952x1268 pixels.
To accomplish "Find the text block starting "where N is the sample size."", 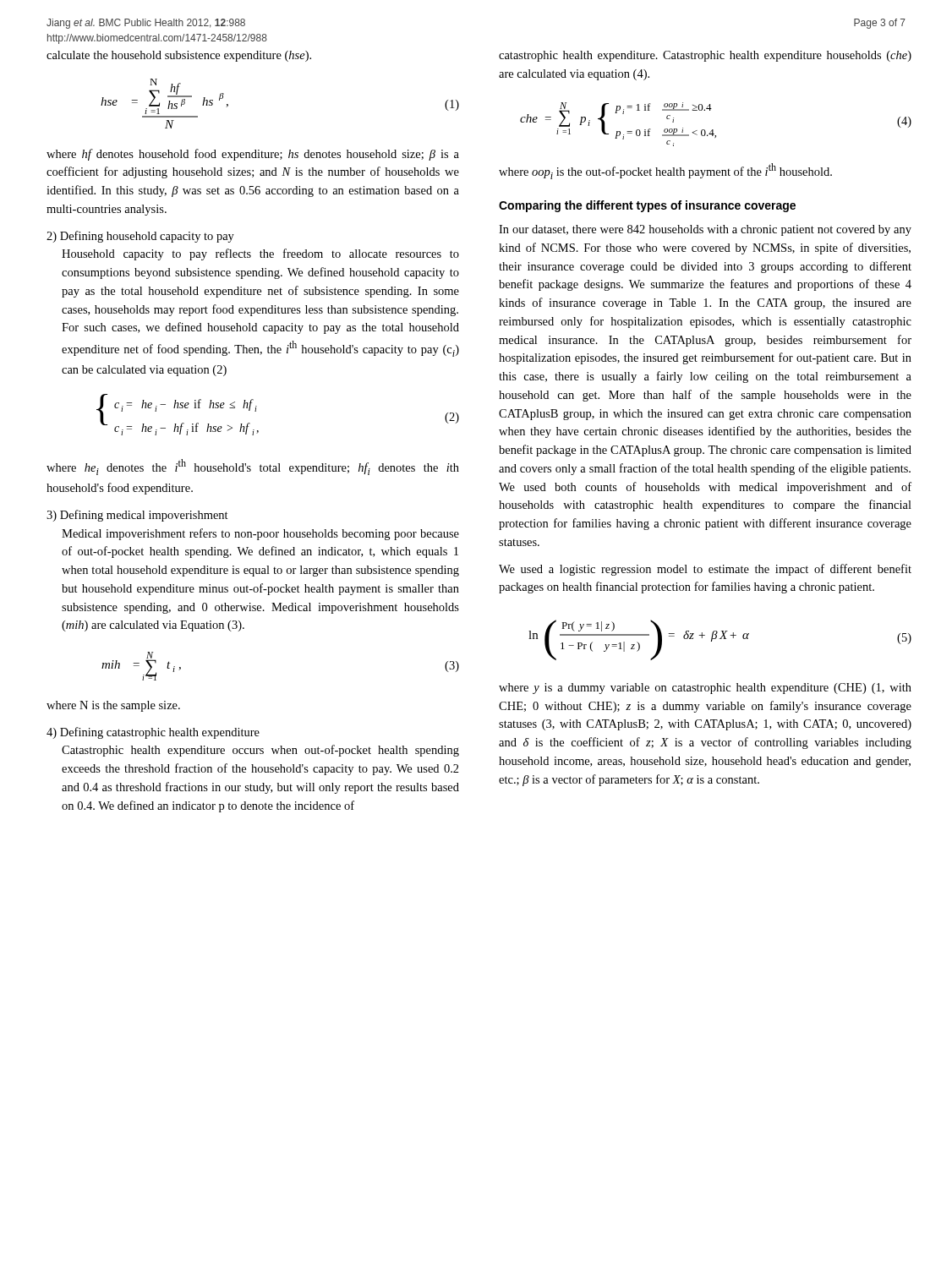I will click(x=114, y=705).
